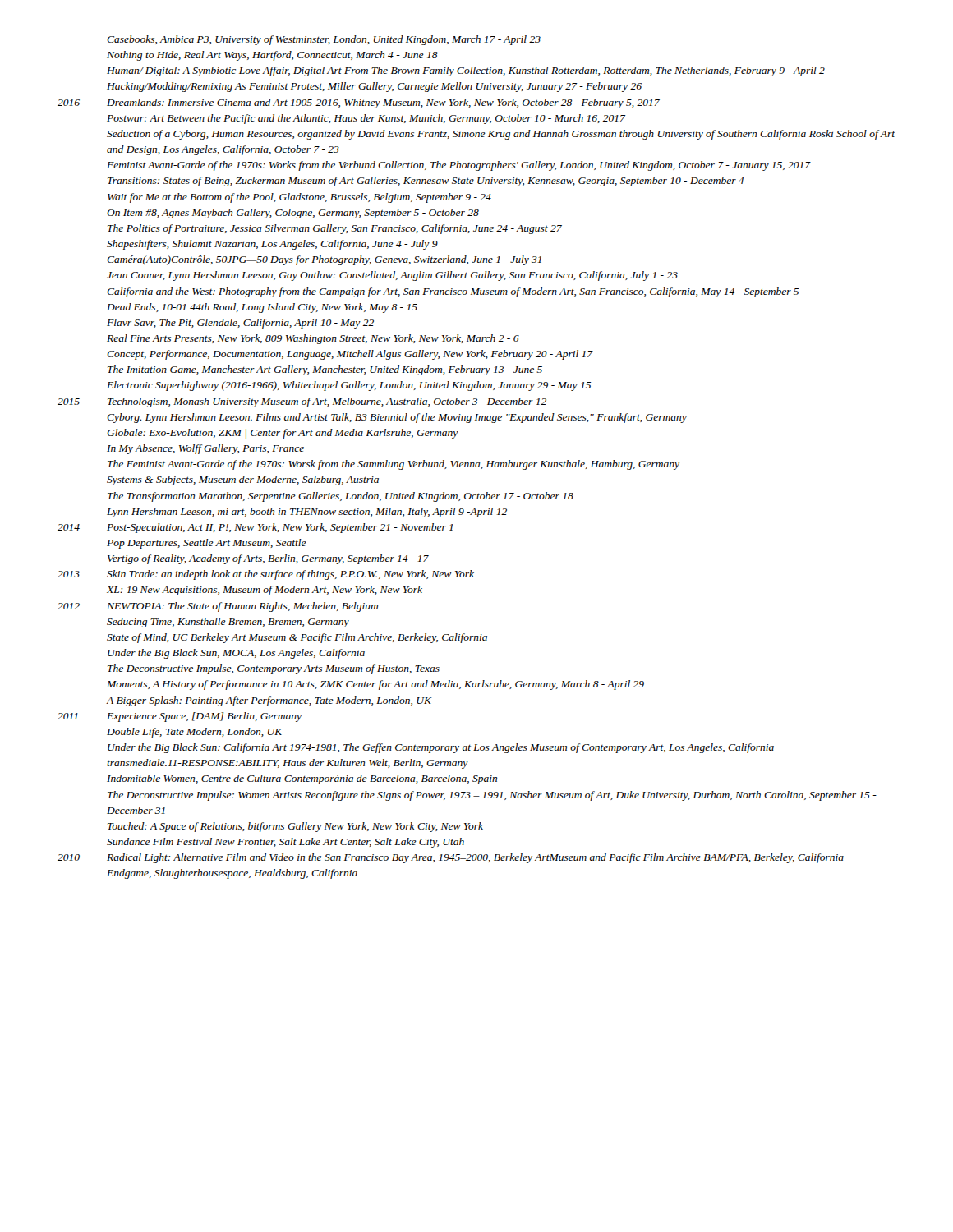Select the element starting "Dead Ends, 10-01 44th Road, Long Island"
This screenshot has height=1232, width=953.
click(x=262, y=308)
